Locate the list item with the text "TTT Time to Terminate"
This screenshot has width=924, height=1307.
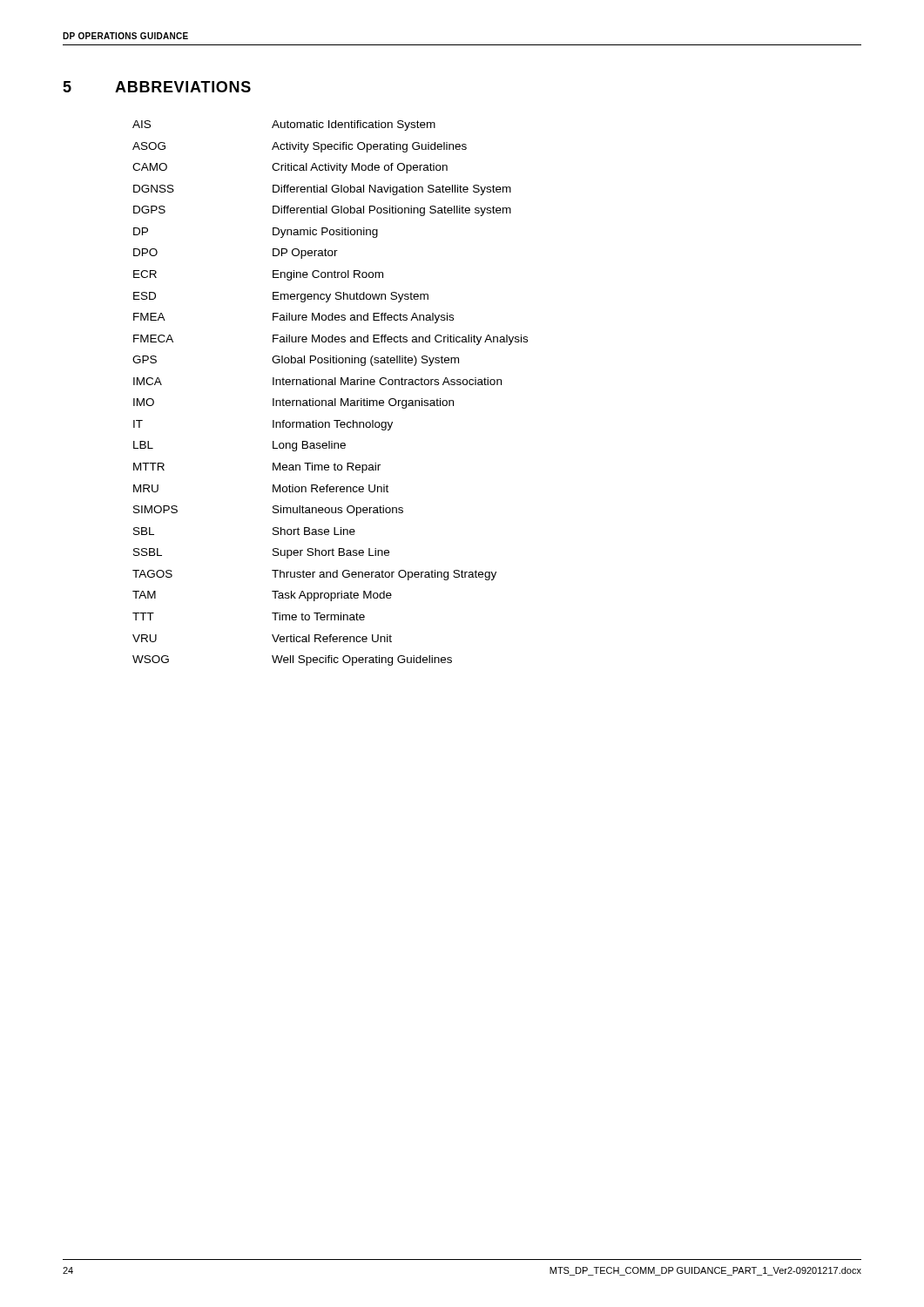pos(143,616)
